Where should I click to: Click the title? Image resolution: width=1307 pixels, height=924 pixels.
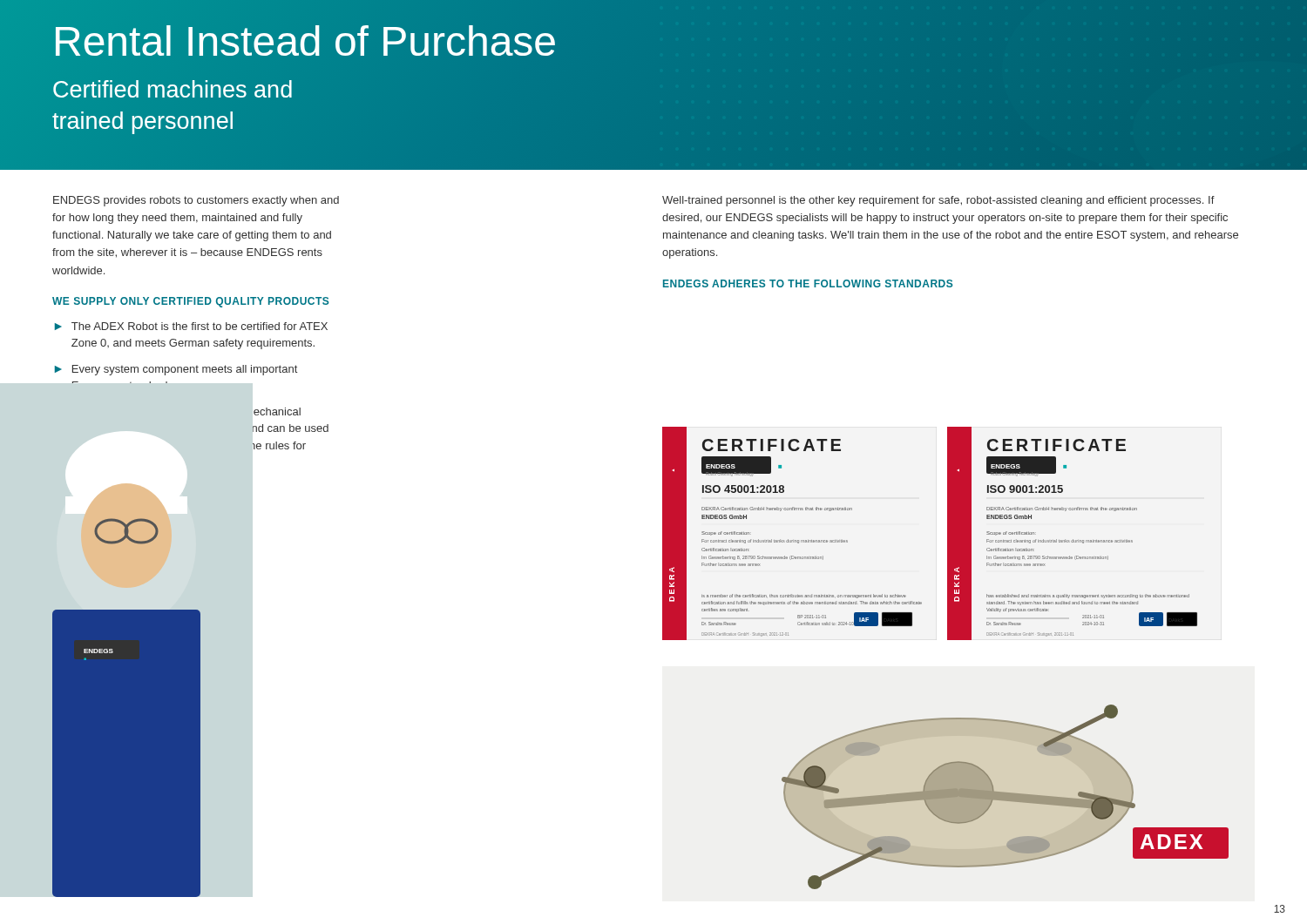(305, 42)
